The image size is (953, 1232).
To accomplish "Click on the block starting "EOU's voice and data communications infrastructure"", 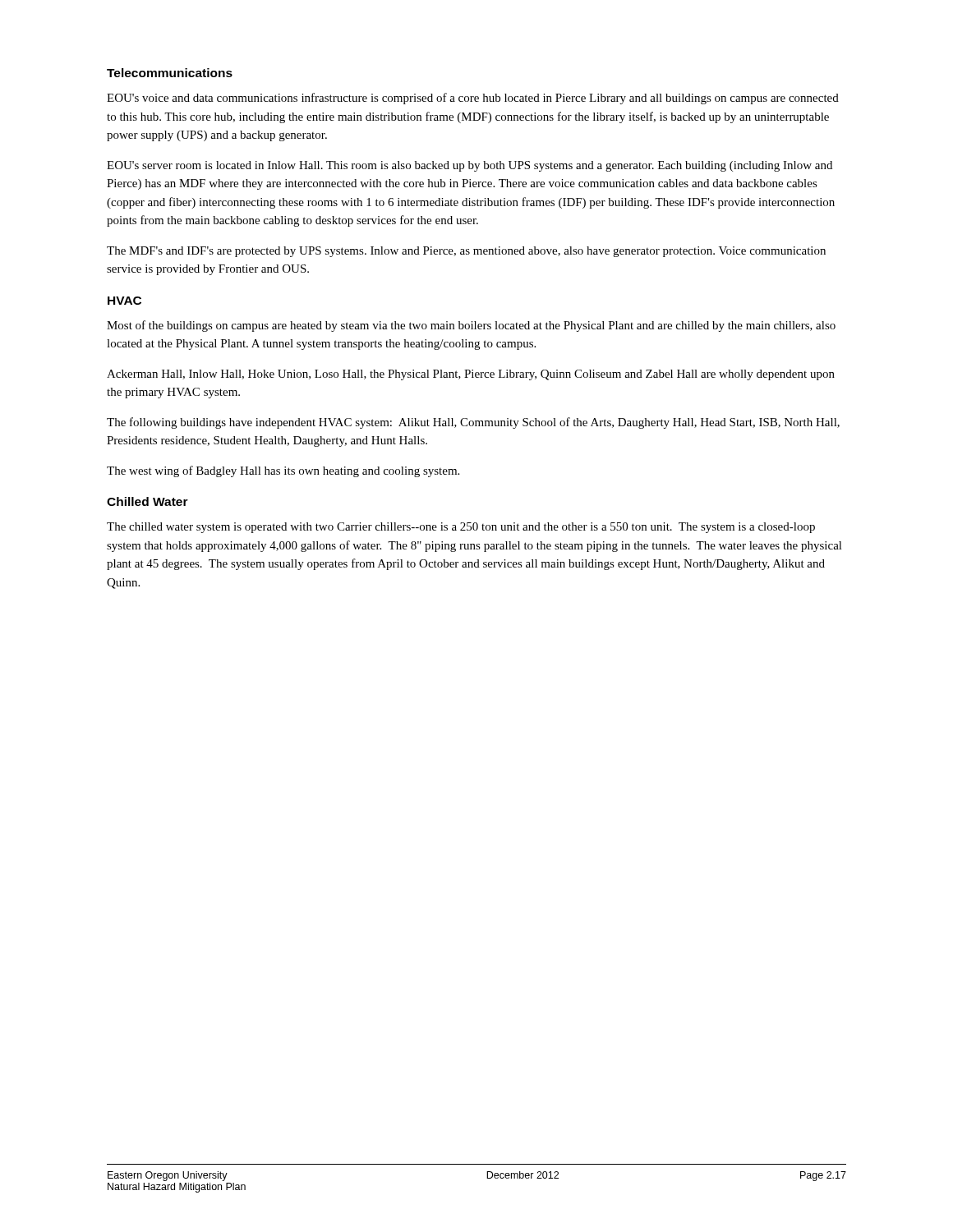I will click(x=473, y=116).
